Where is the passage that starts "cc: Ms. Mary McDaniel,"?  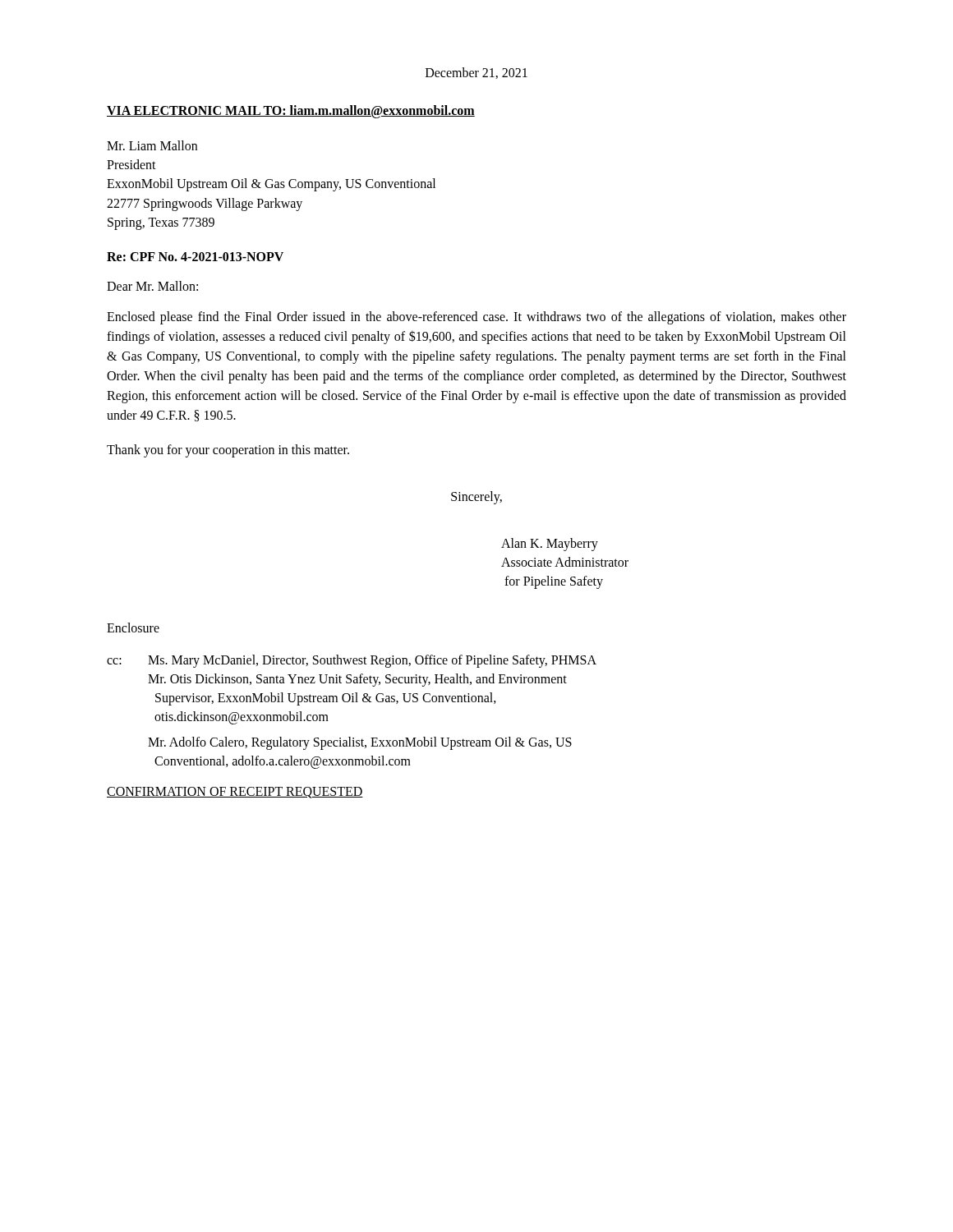tap(476, 711)
